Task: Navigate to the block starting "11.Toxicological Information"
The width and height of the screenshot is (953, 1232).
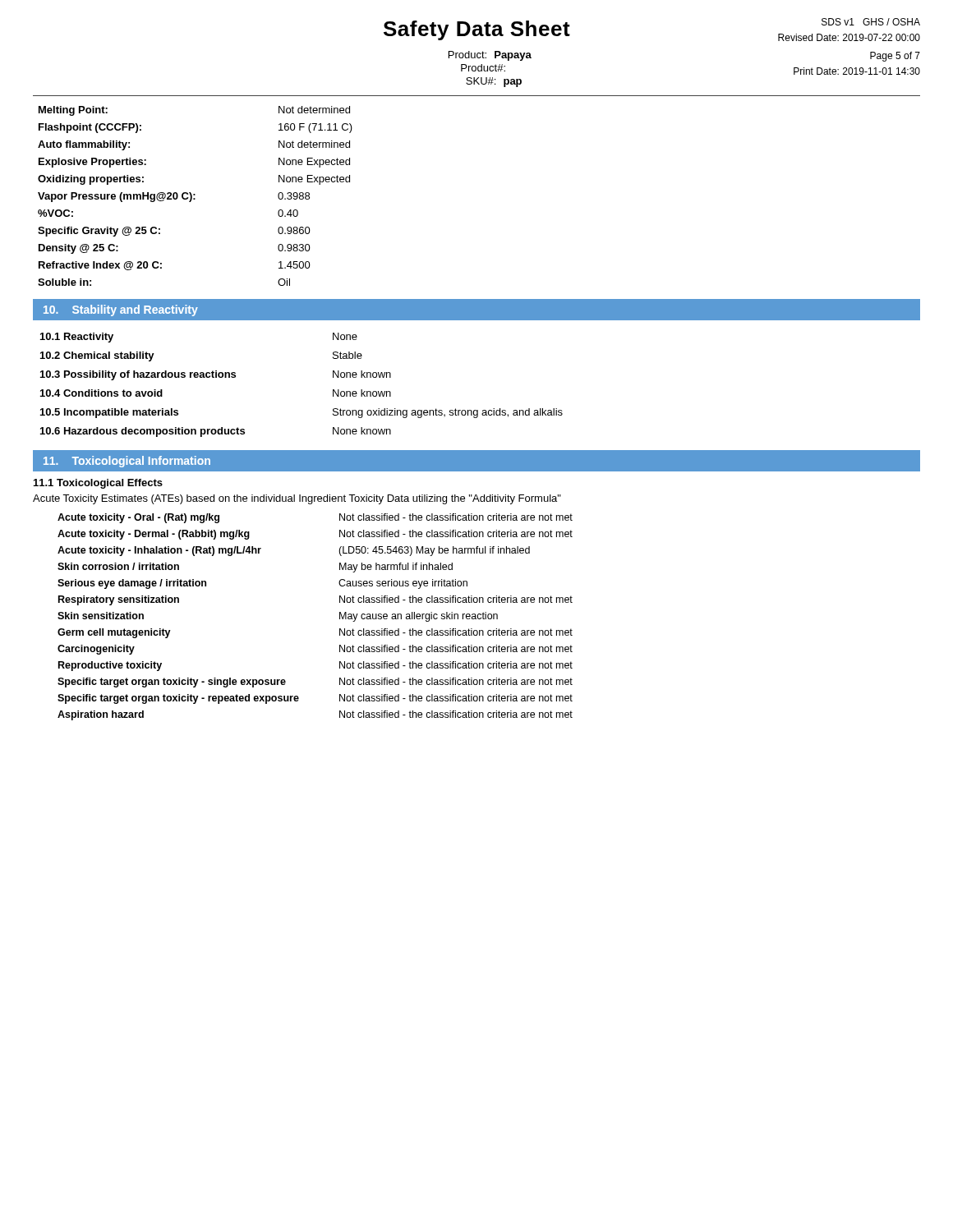Action: 127,461
